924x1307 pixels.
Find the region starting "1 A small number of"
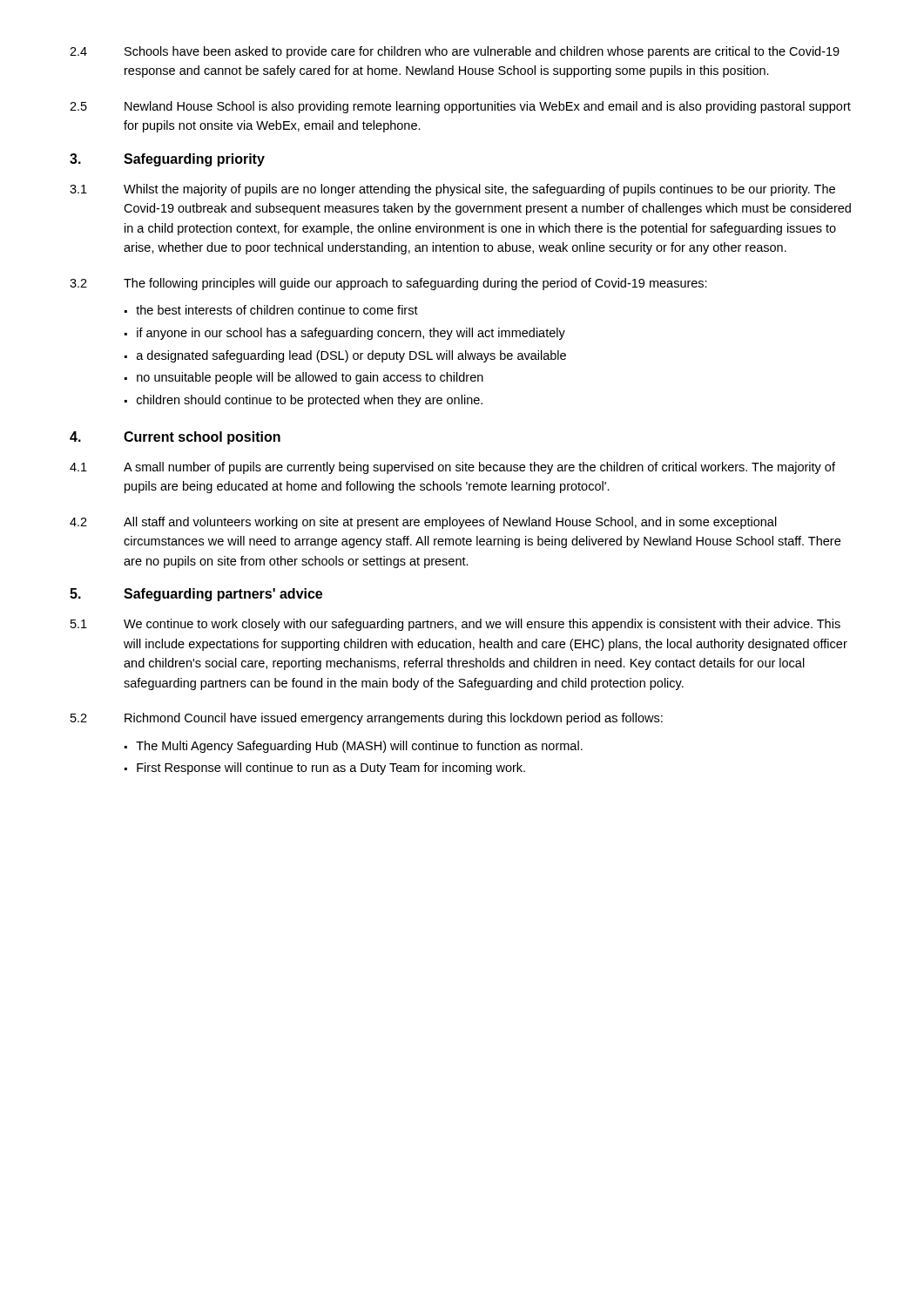464,477
